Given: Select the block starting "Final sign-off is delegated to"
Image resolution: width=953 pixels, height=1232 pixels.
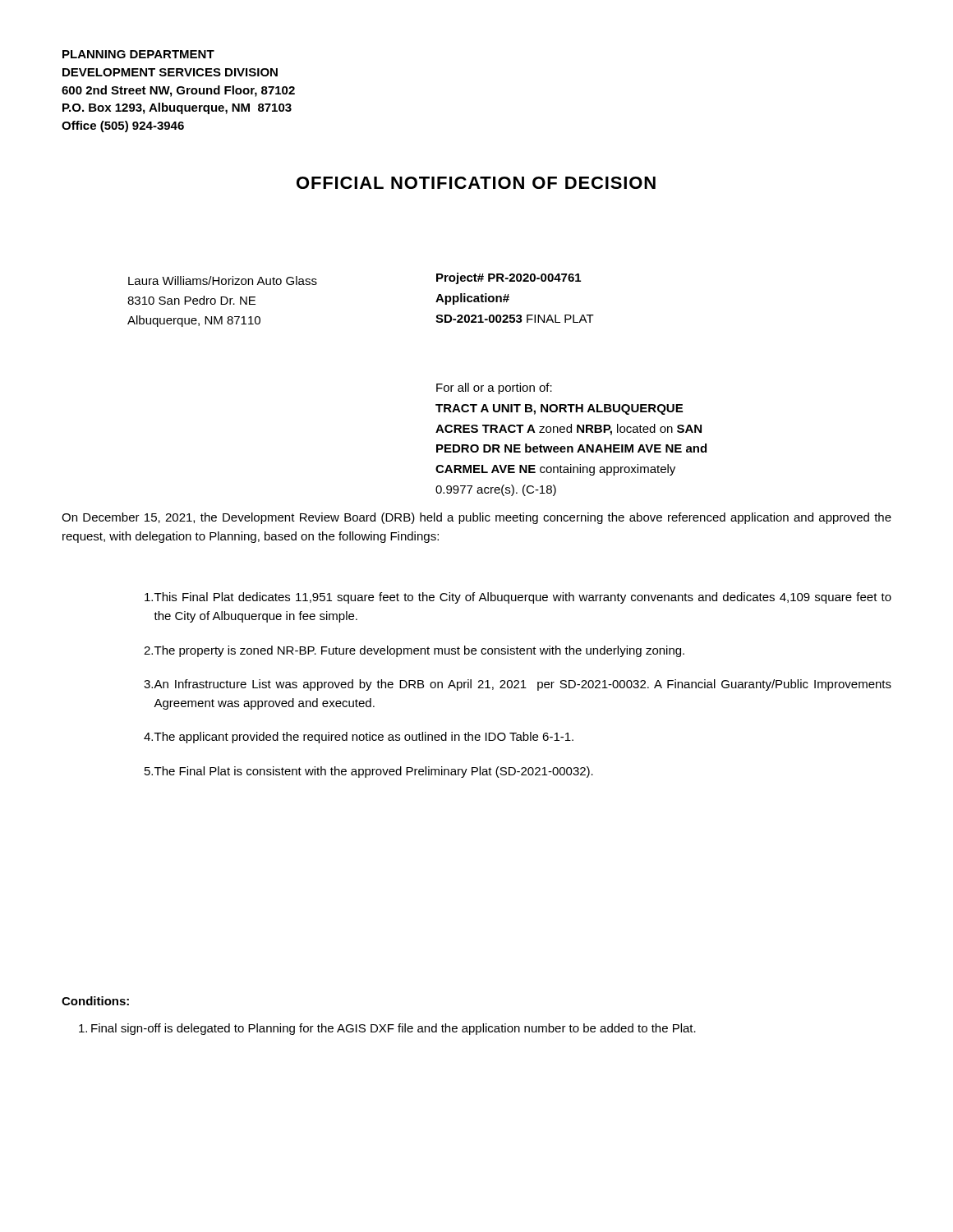Looking at the screenshot, I should pos(476,1028).
